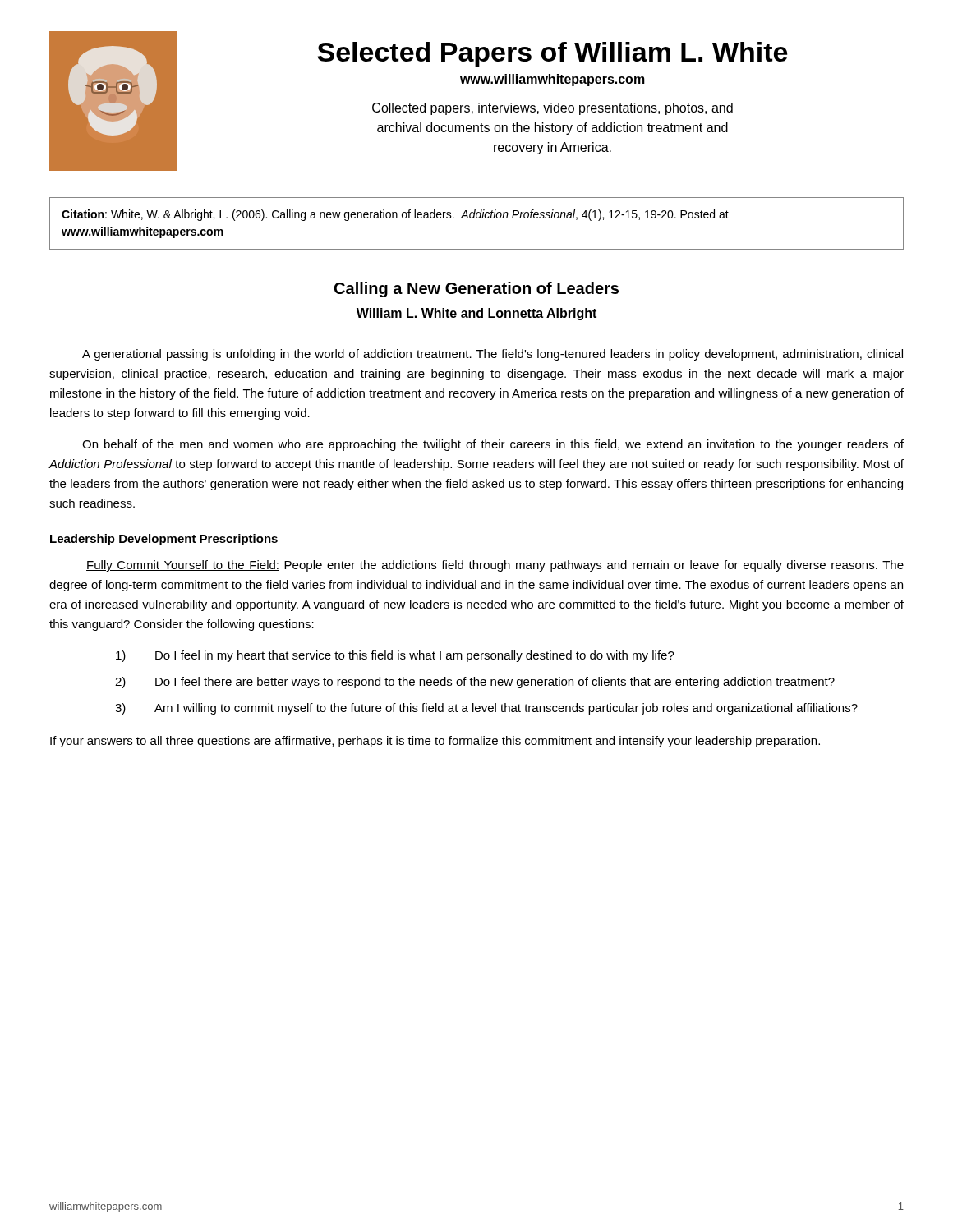Locate the text starting "1) Do I feel"
This screenshot has width=953, height=1232.
[x=509, y=655]
